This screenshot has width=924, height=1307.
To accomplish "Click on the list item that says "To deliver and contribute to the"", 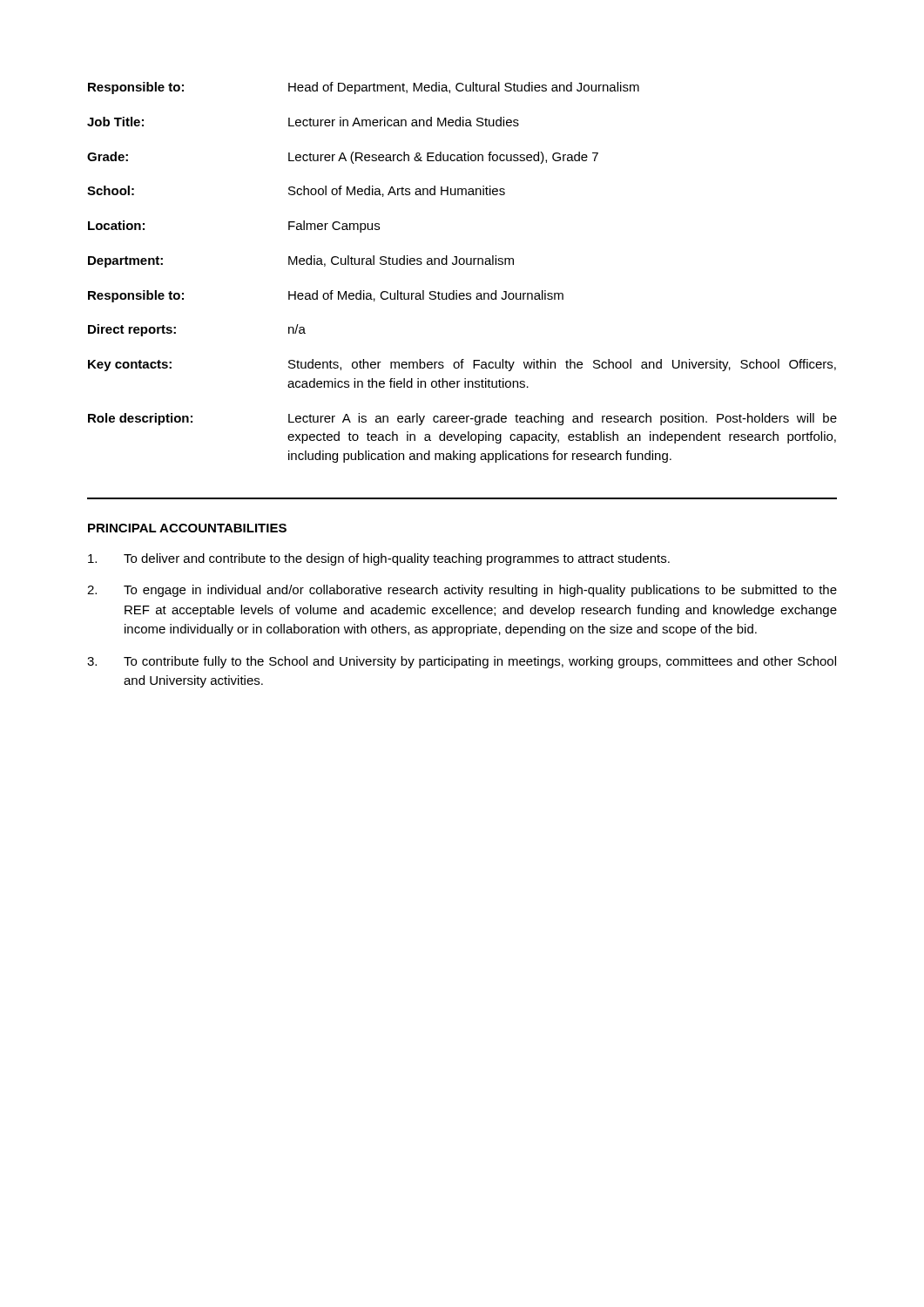I will pyautogui.click(x=462, y=558).
